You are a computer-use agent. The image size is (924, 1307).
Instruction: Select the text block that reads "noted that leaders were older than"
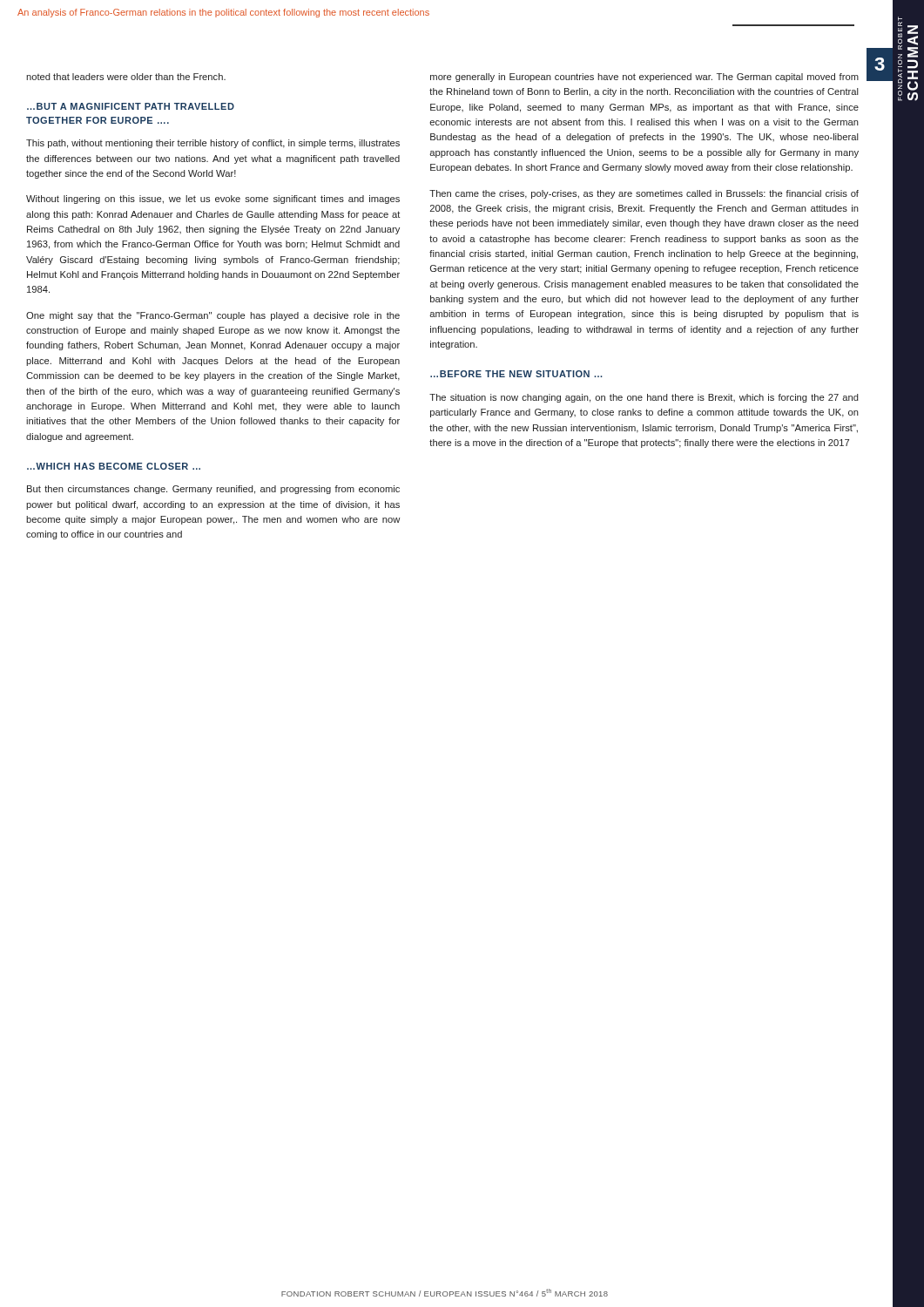point(126,77)
